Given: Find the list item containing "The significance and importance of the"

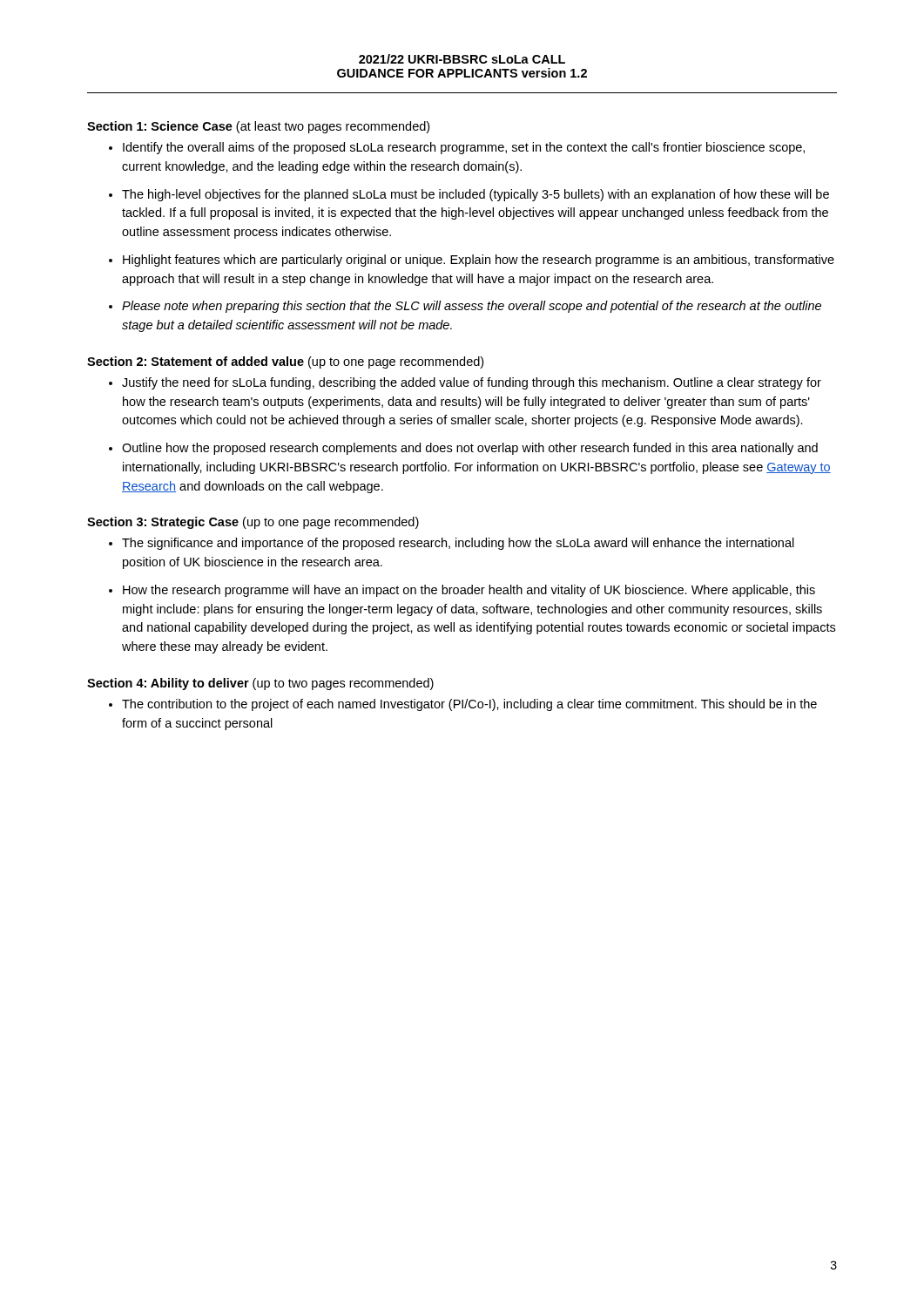Looking at the screenshot, I should click(458, 553).
